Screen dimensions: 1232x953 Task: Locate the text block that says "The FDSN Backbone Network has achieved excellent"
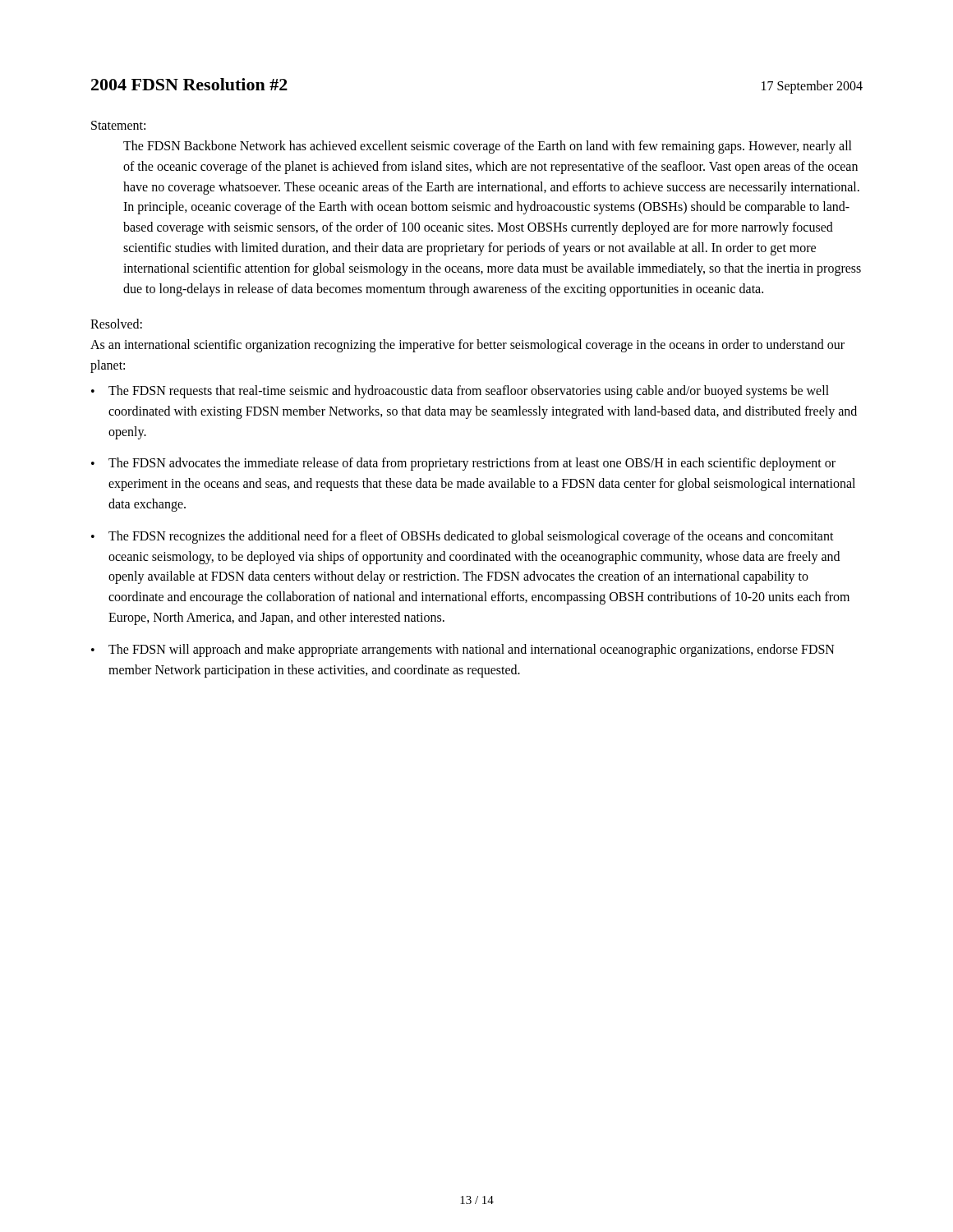click(492, 217)
